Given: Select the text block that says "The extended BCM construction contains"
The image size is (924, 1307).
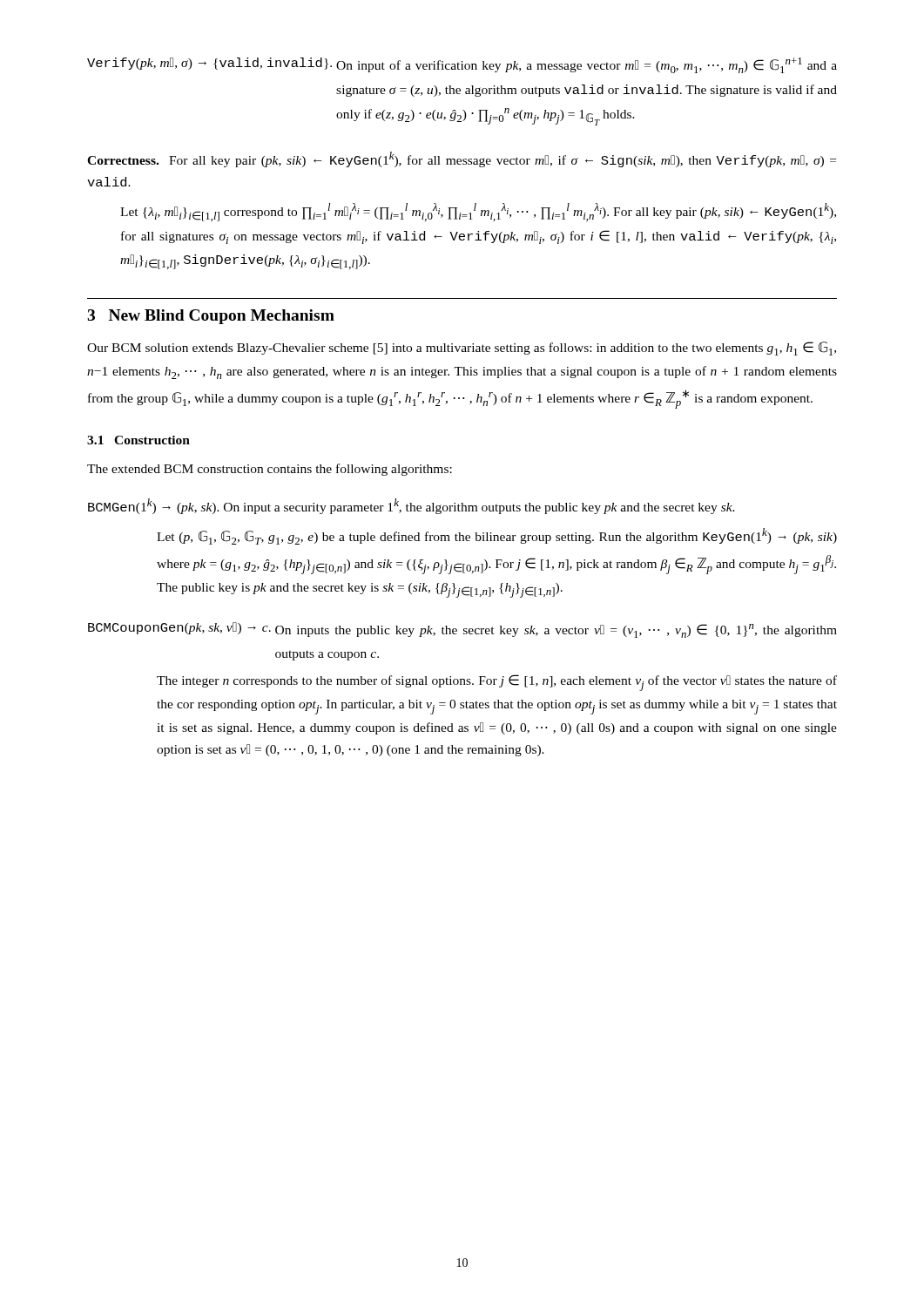Looking at the screenshot, I should click(x=270, y=469).
